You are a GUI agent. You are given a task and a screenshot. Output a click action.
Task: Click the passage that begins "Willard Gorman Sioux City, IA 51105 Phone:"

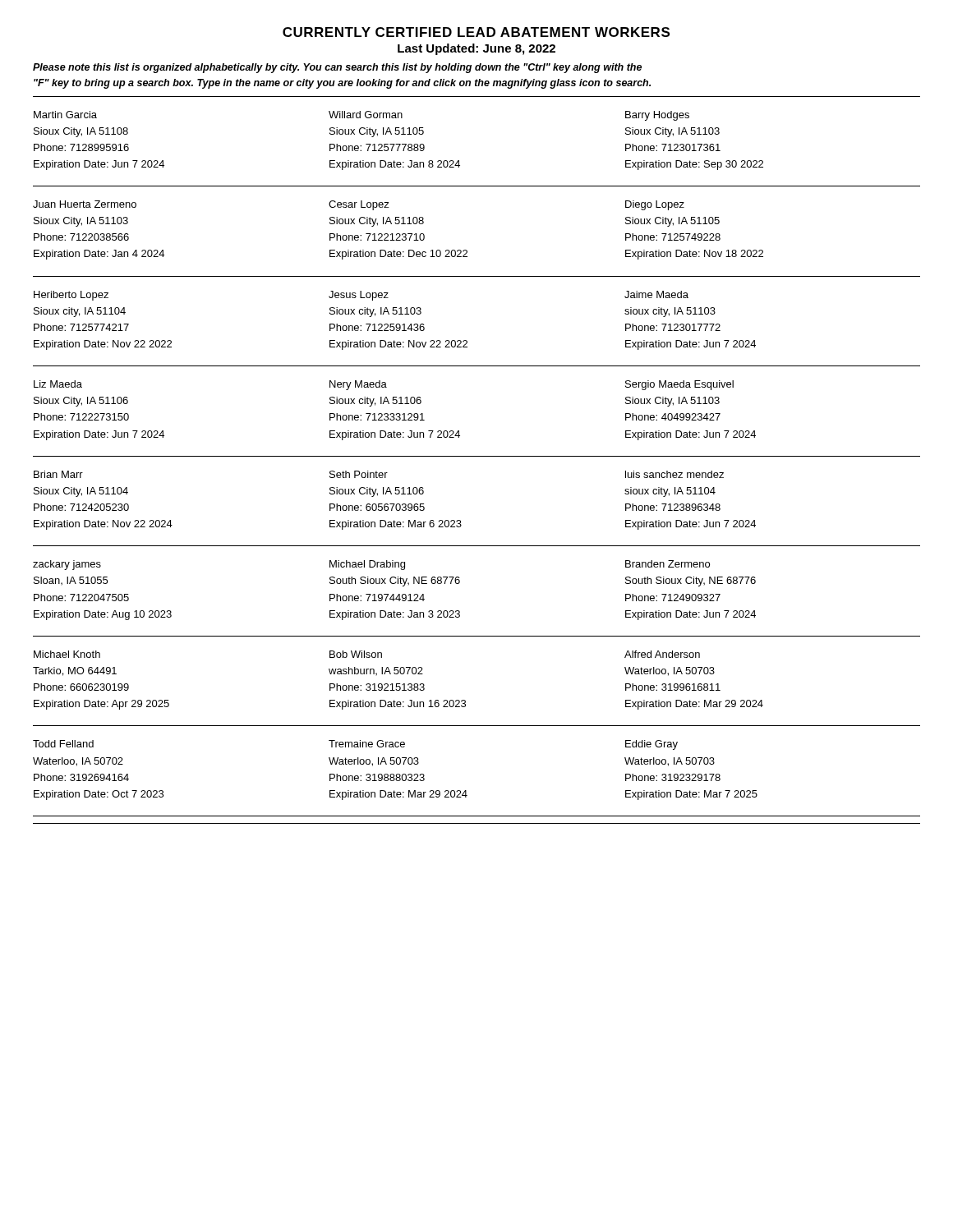pyautogui.click(x=394, y=139)
